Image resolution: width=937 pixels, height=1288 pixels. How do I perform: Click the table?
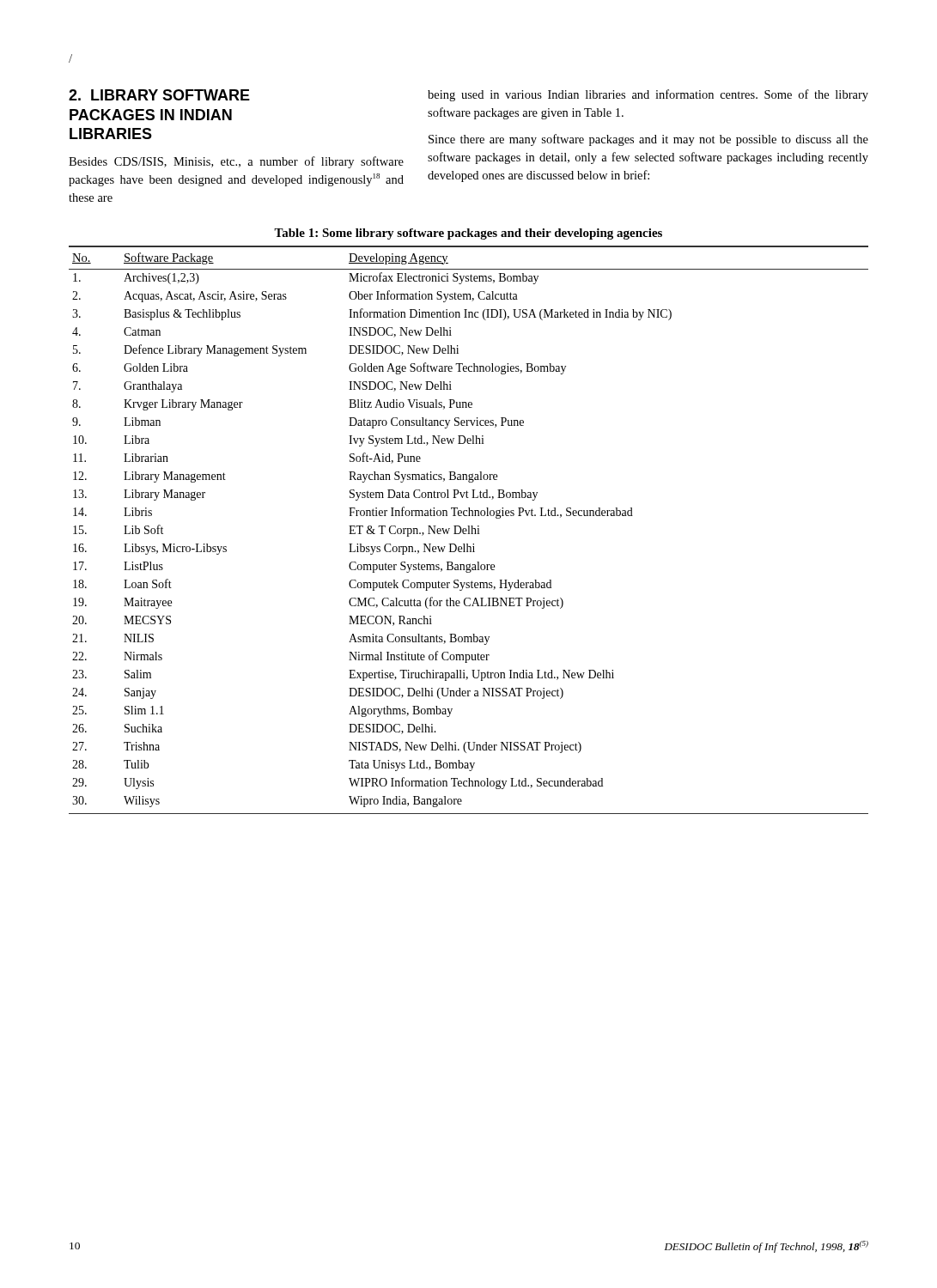click(468, 532)
